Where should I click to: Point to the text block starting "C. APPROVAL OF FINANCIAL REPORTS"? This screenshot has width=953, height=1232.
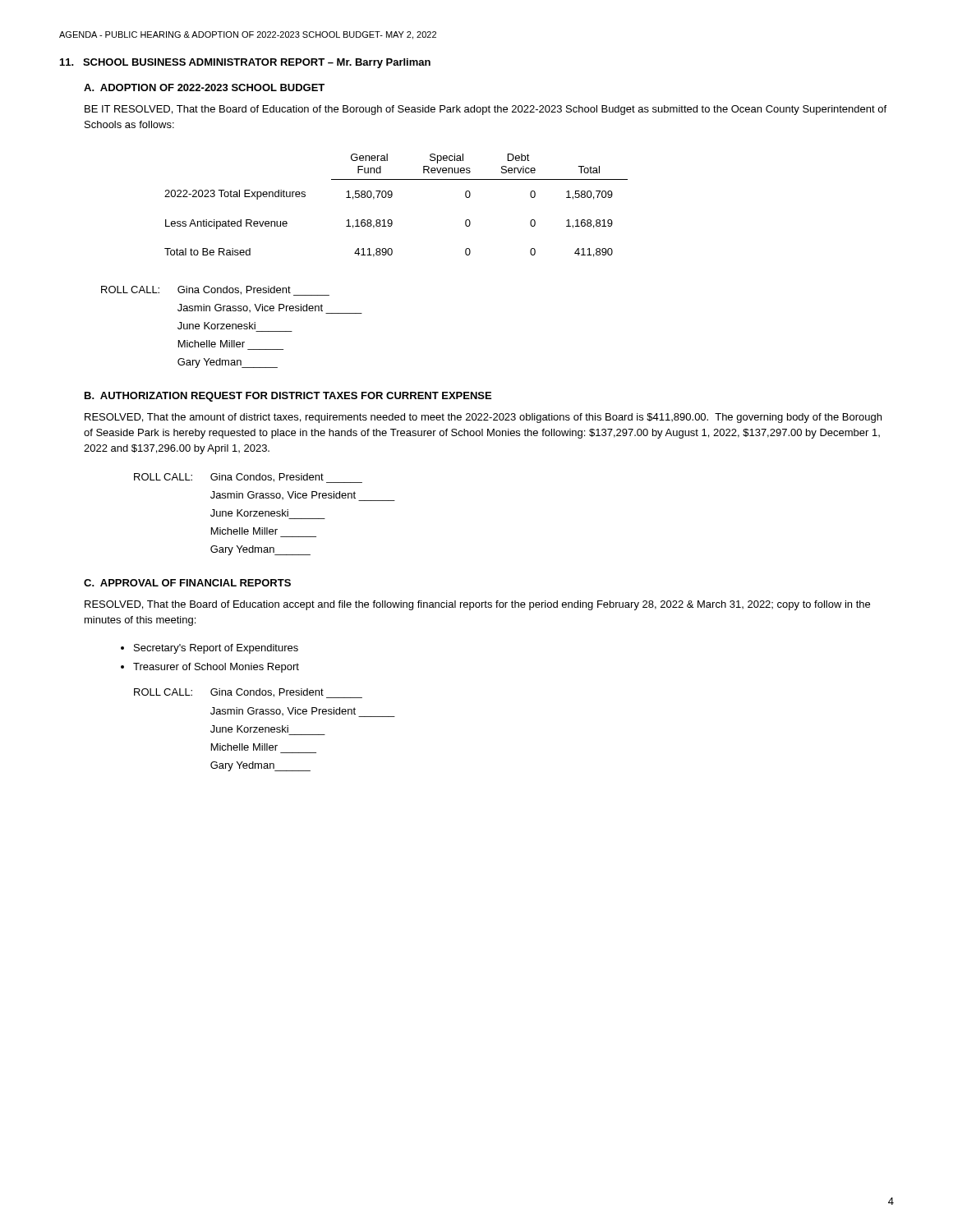pos(187,583)
